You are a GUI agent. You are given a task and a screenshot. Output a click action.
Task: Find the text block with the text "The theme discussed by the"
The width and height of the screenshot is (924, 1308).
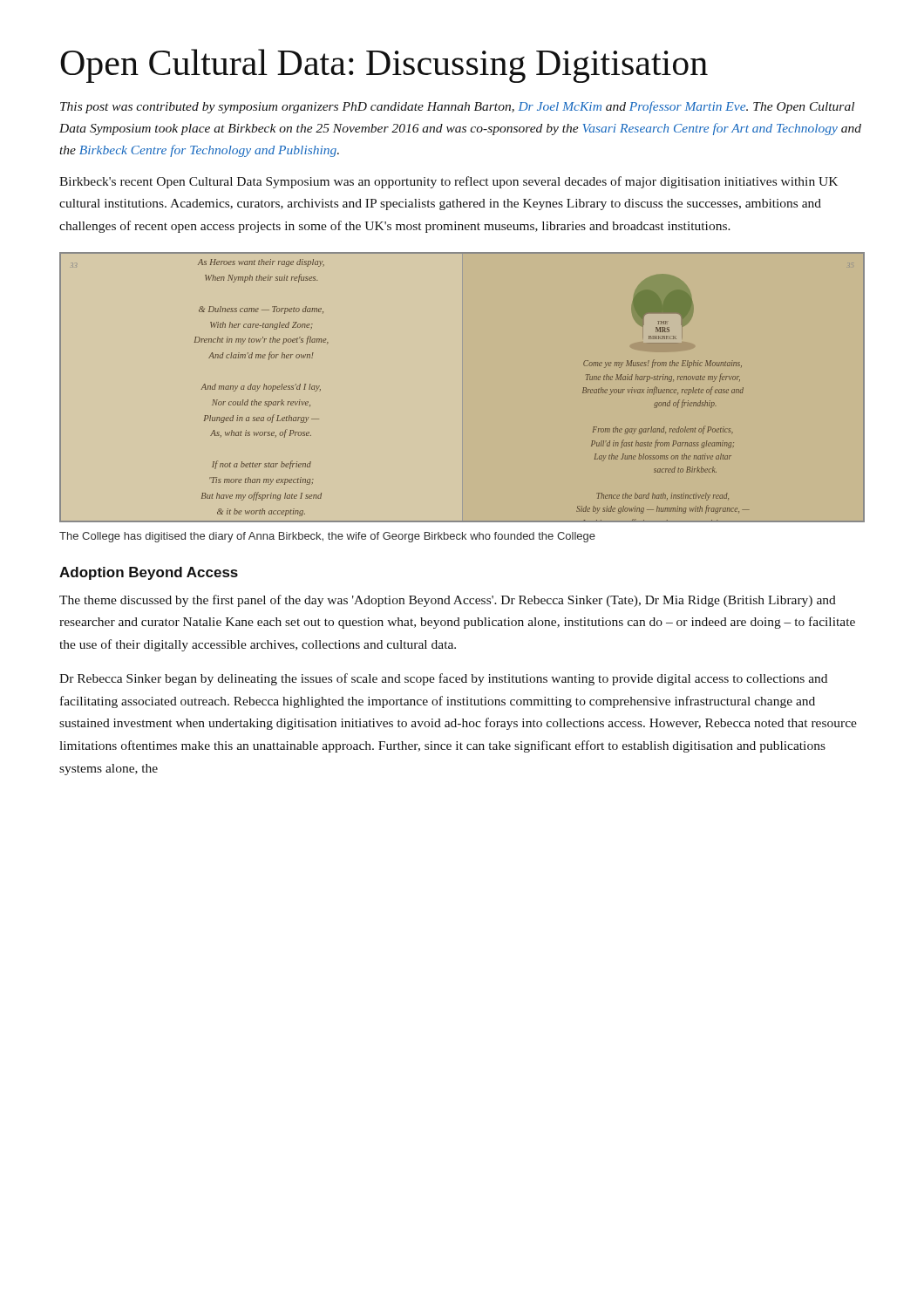coord(462,622)
